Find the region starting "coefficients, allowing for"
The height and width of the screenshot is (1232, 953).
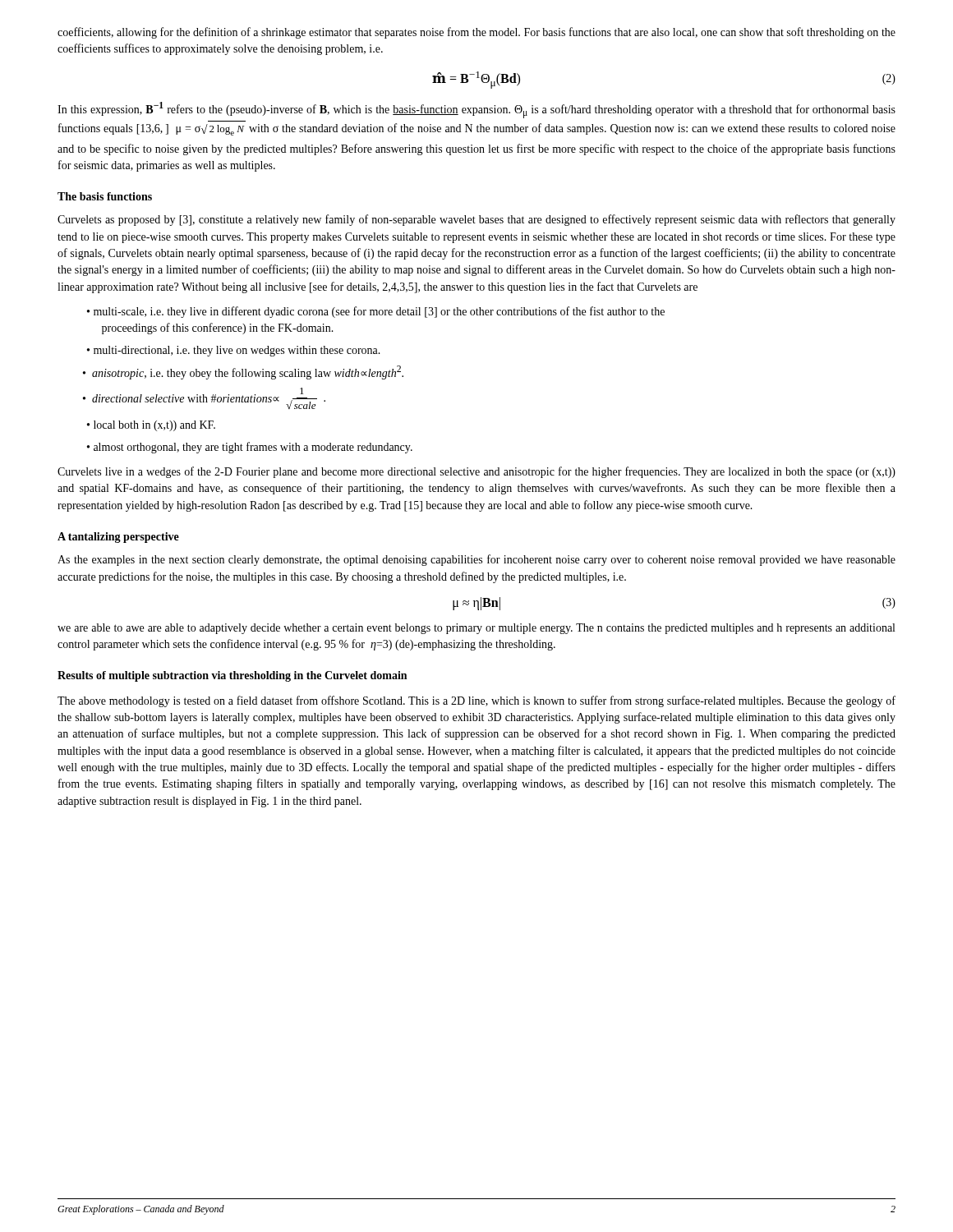pos(476,41)
